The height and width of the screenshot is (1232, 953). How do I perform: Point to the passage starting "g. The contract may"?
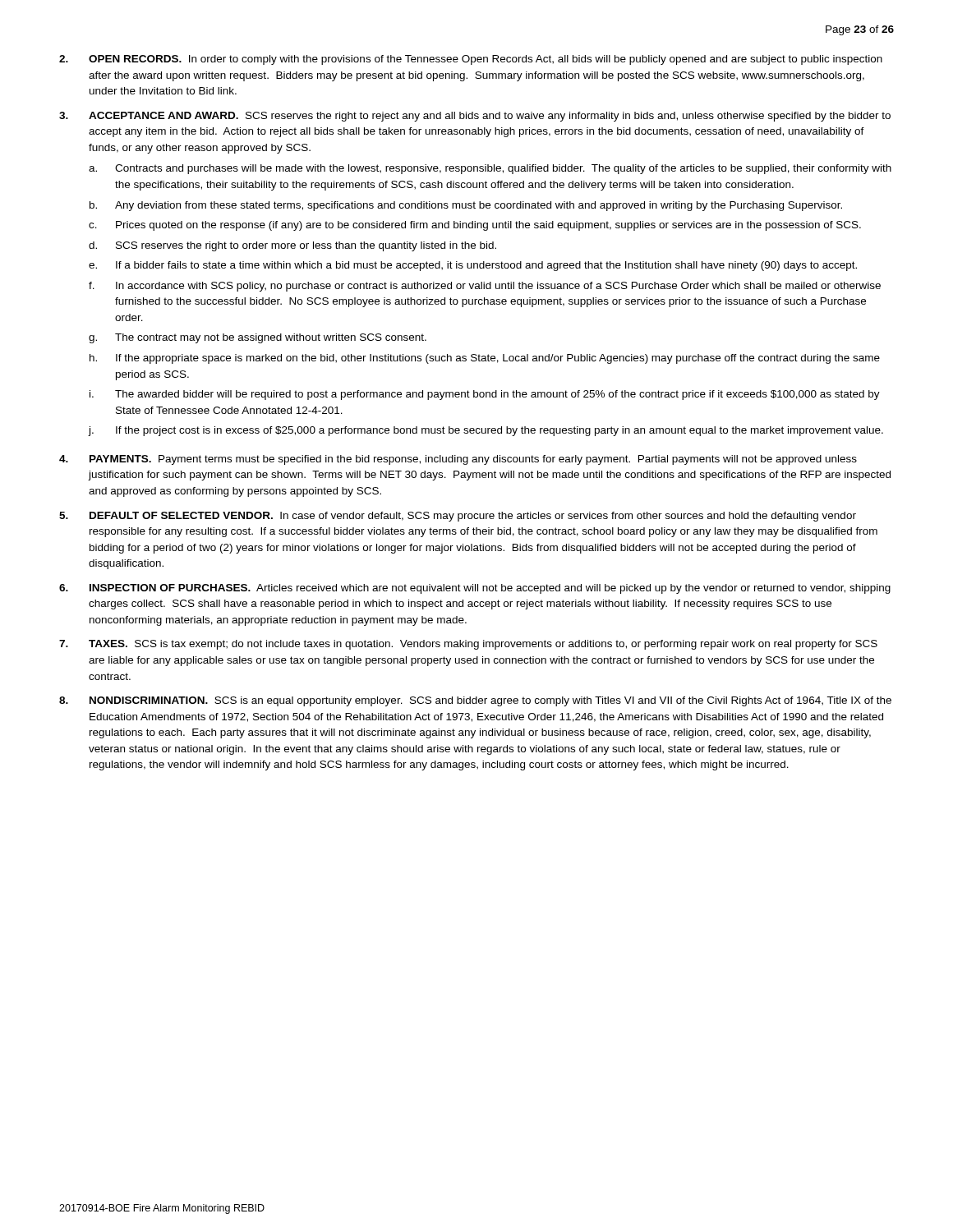[x=258, y=338]
